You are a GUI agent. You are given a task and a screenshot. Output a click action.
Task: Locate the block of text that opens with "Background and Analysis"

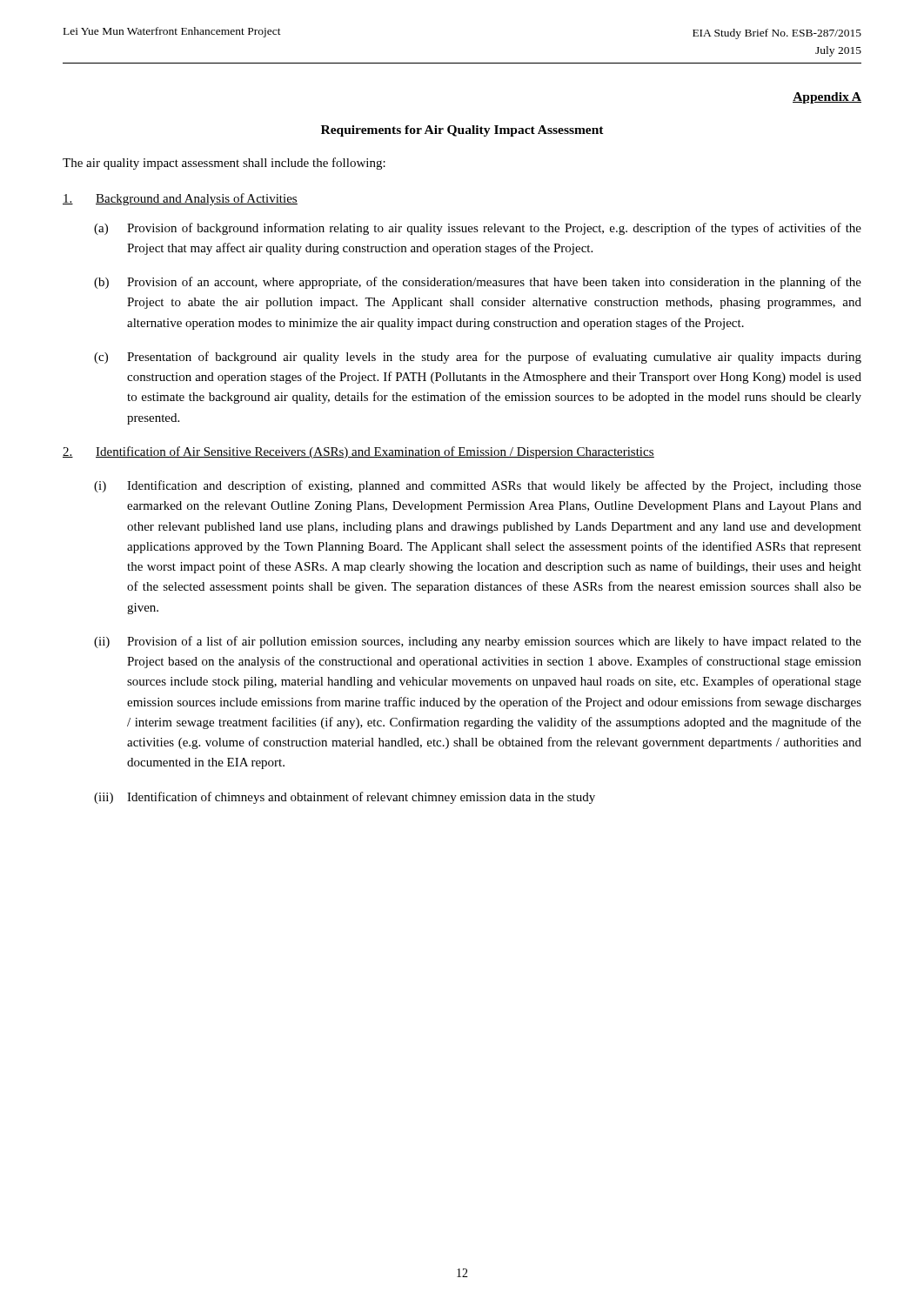pos(180,199)
